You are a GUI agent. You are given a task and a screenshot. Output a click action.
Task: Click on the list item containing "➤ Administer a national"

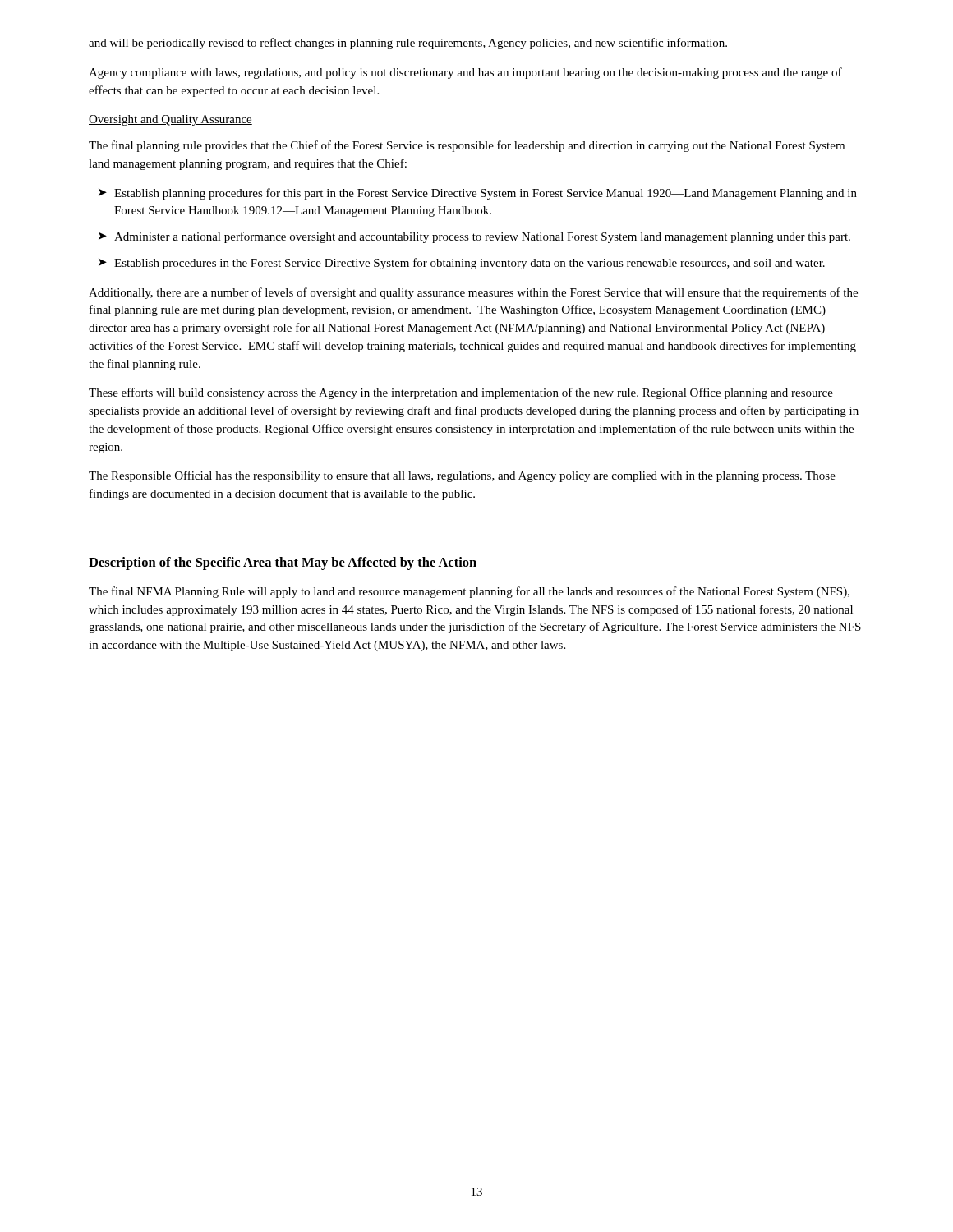coord(481,237)
